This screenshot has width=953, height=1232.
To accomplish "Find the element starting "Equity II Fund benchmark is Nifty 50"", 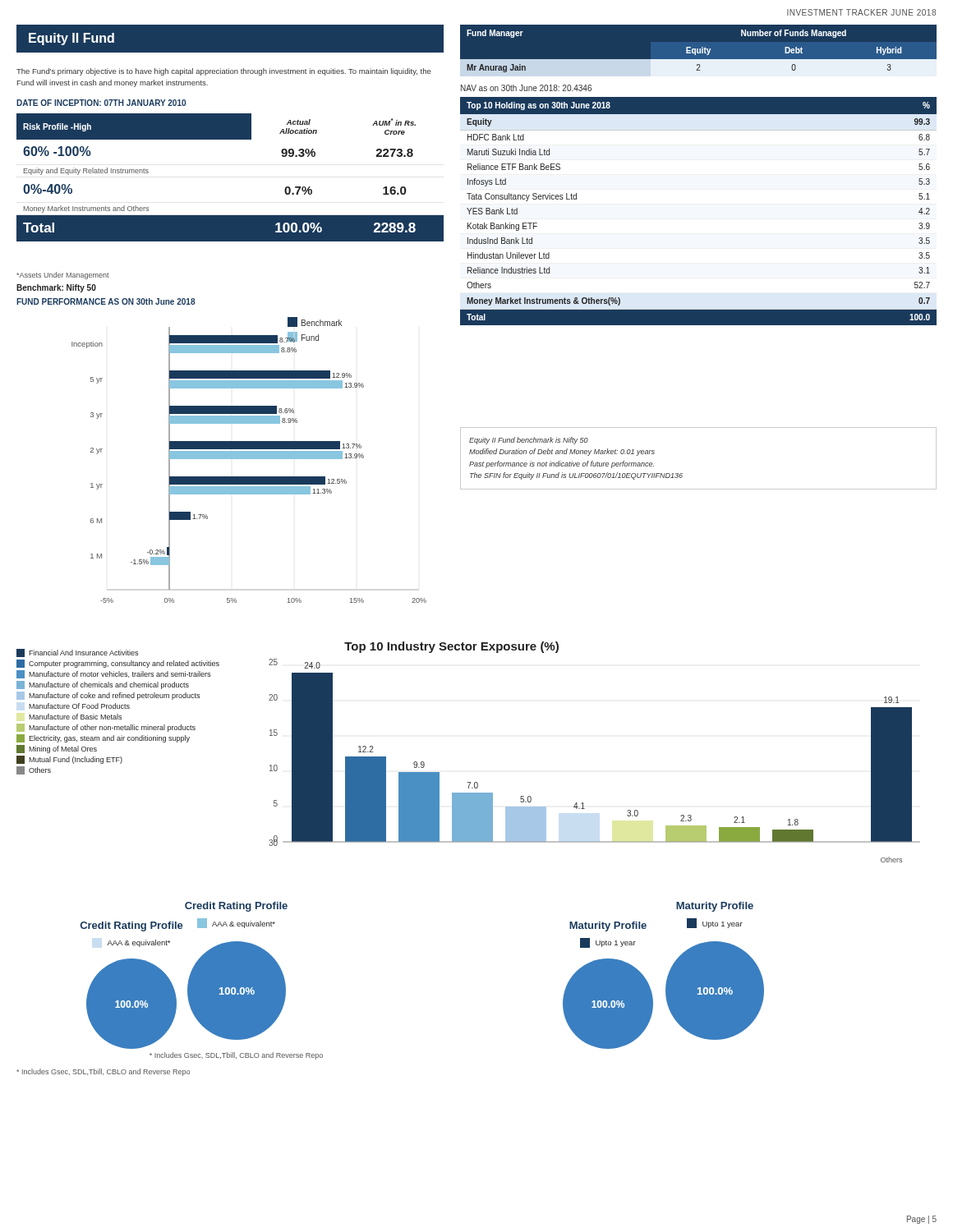I will (x=576, y=458).
